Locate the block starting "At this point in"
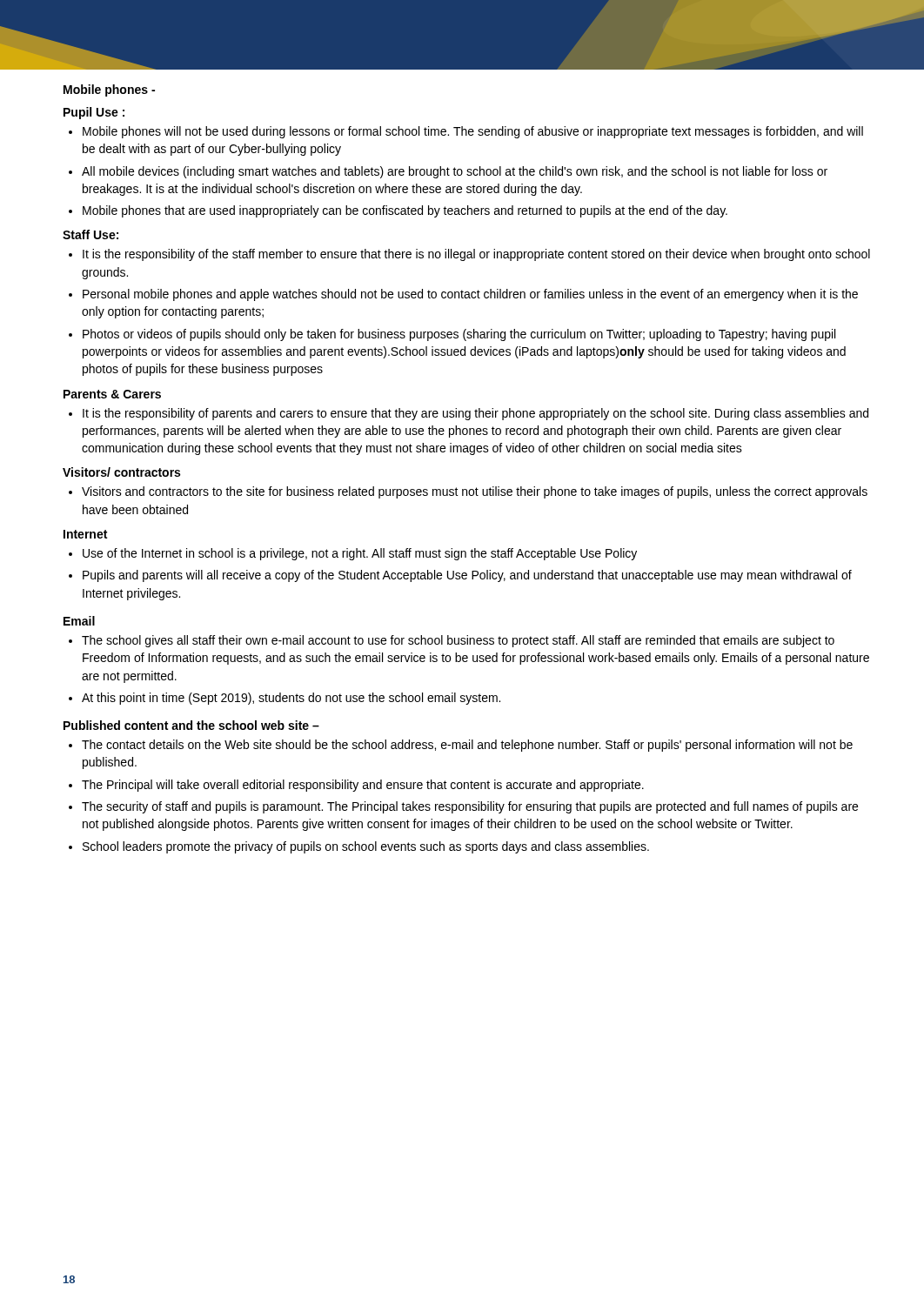The width and height of the screenshot is (924, 1305). [292, 698]
